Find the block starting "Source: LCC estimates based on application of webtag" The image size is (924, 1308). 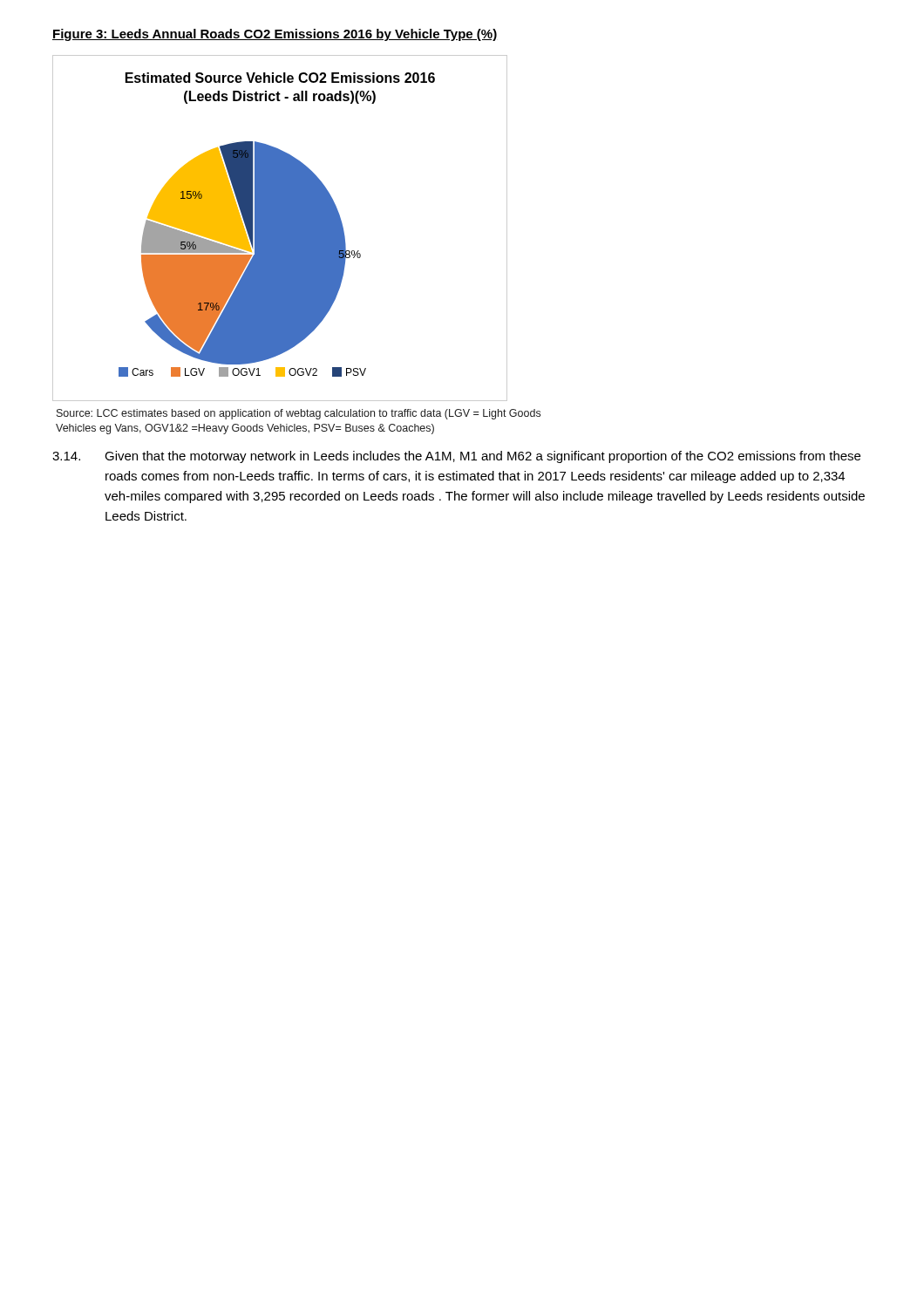coord(298,421)
